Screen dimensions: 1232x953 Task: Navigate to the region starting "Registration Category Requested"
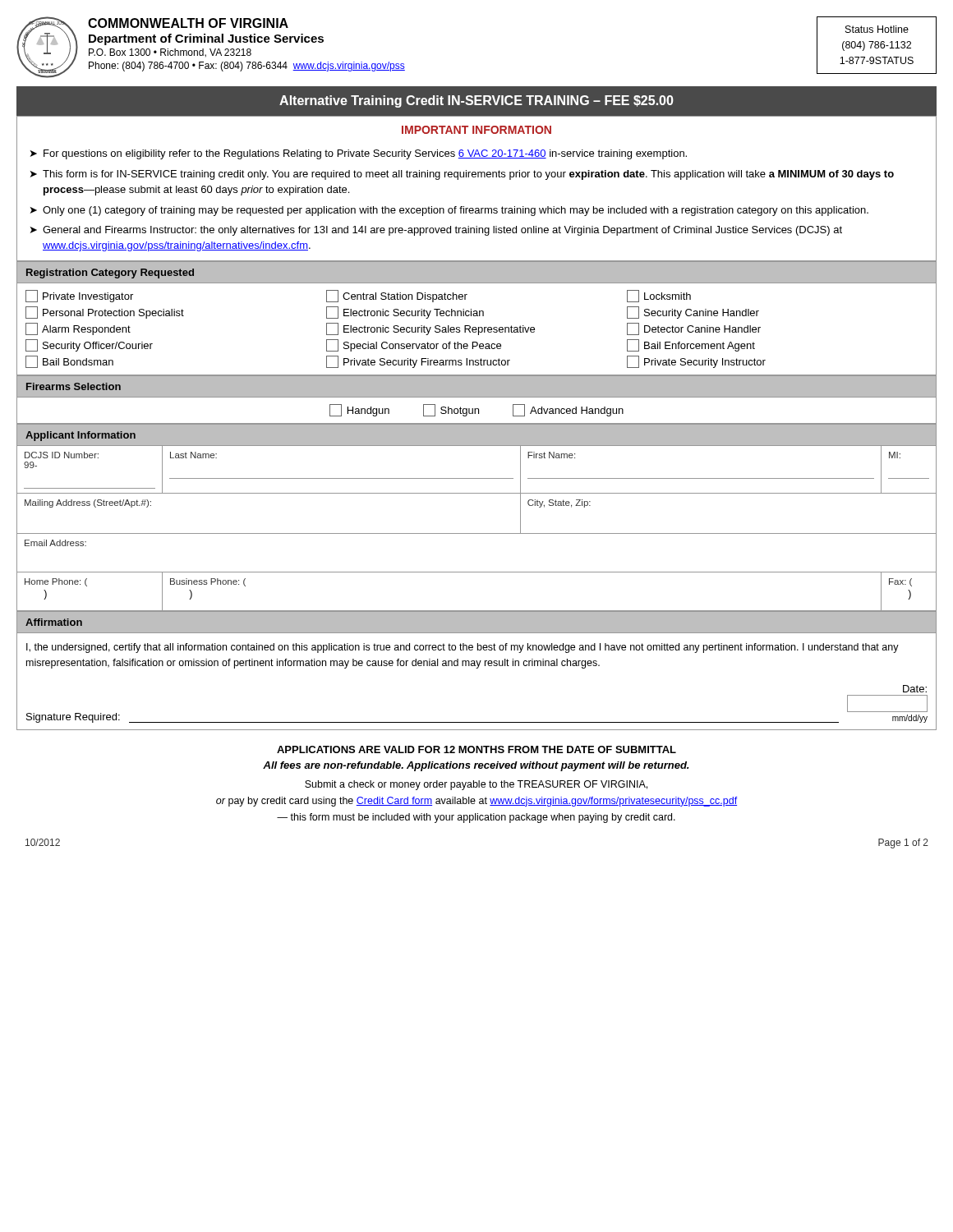coord(110,272)
